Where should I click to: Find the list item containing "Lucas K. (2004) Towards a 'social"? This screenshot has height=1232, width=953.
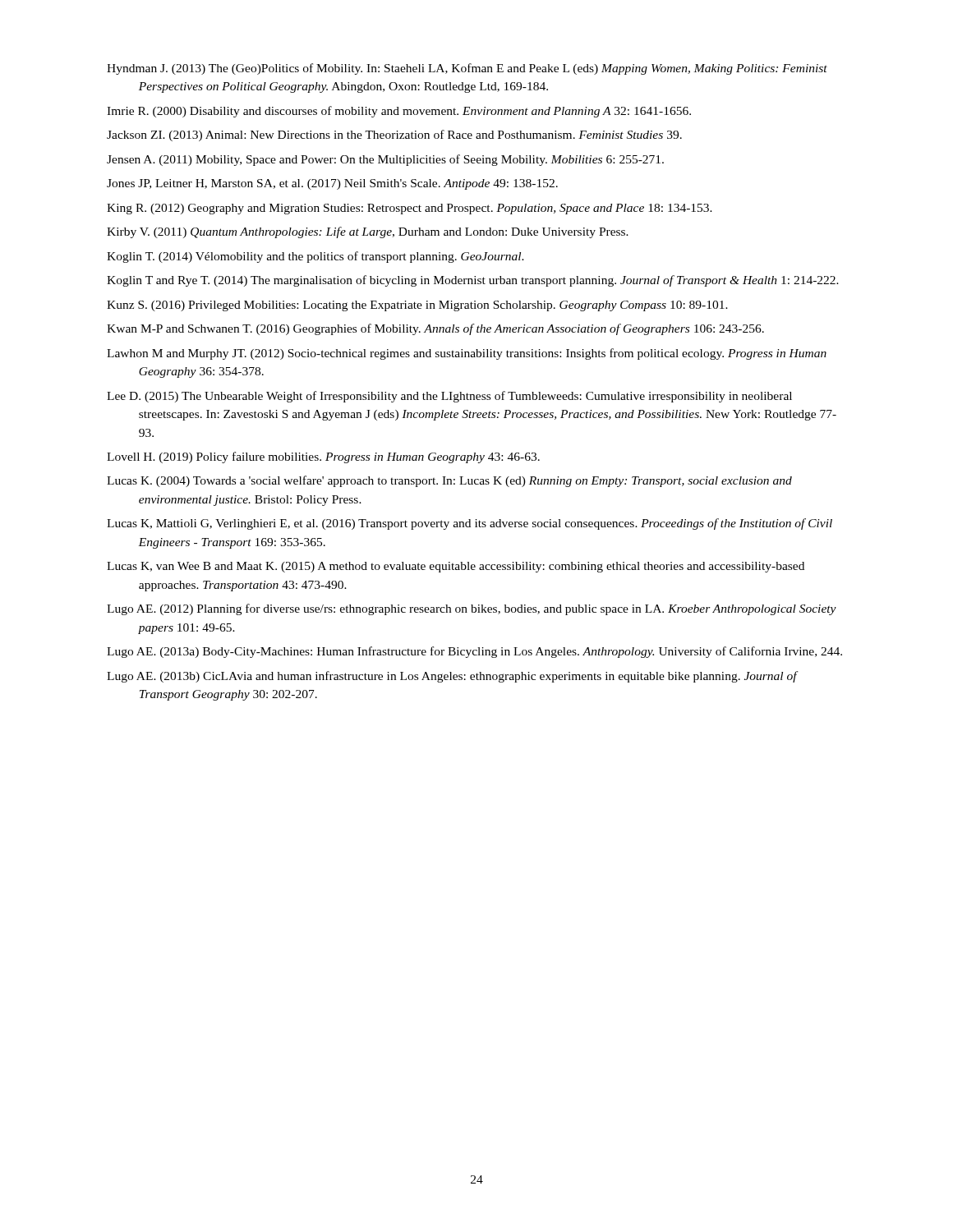[x=449, y=490]
